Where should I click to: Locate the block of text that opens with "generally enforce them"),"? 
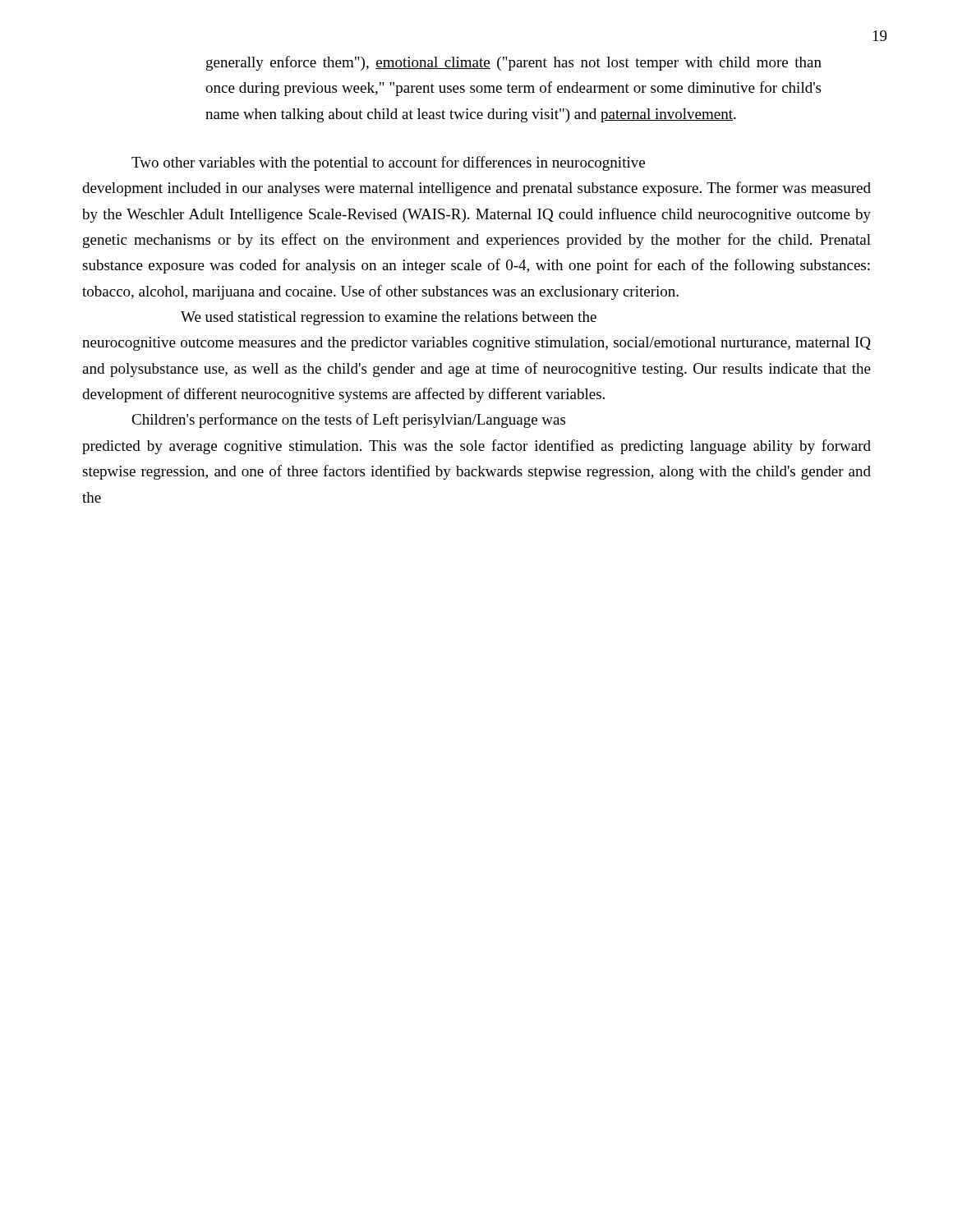pos(513,88)
